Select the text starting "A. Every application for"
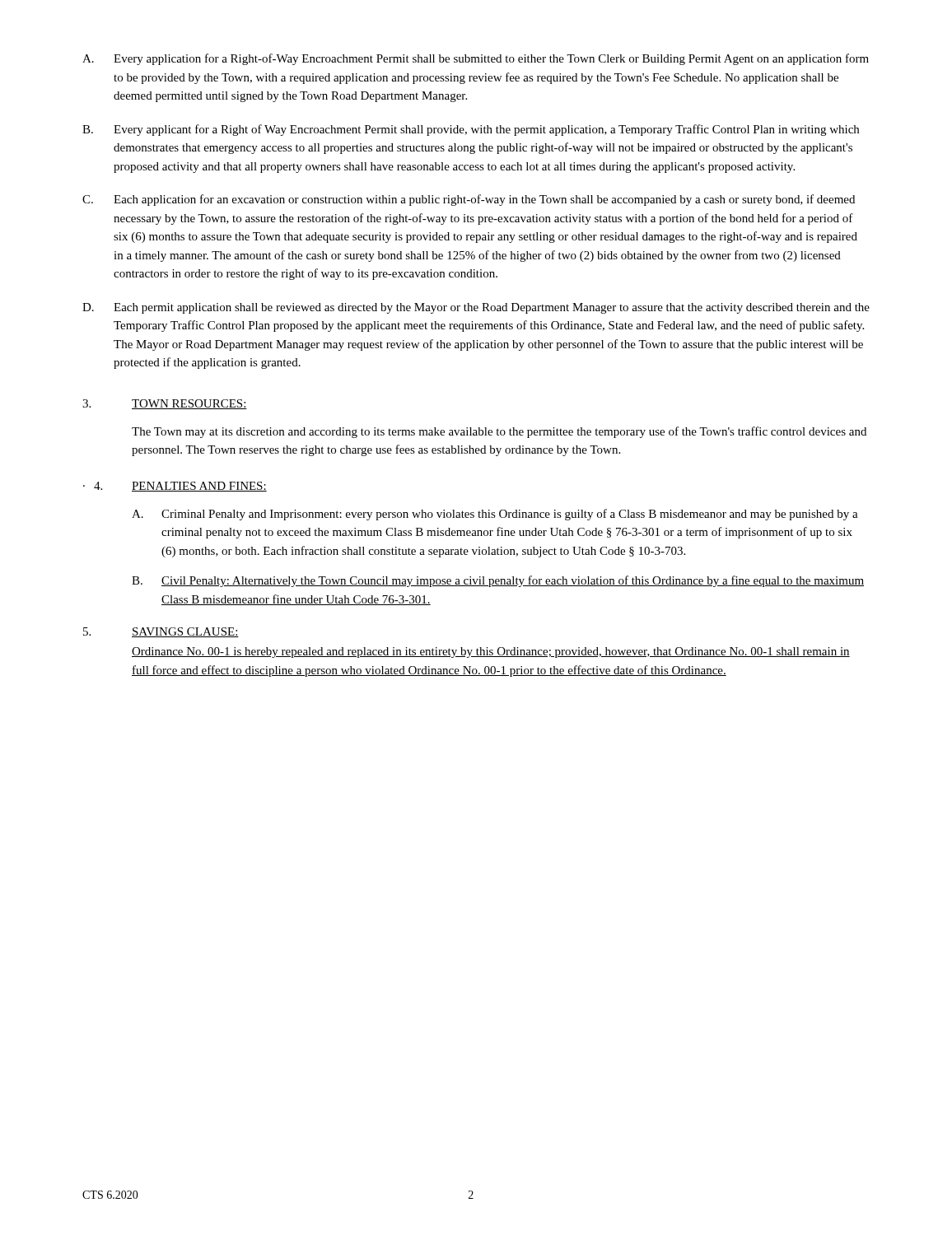 476,77
